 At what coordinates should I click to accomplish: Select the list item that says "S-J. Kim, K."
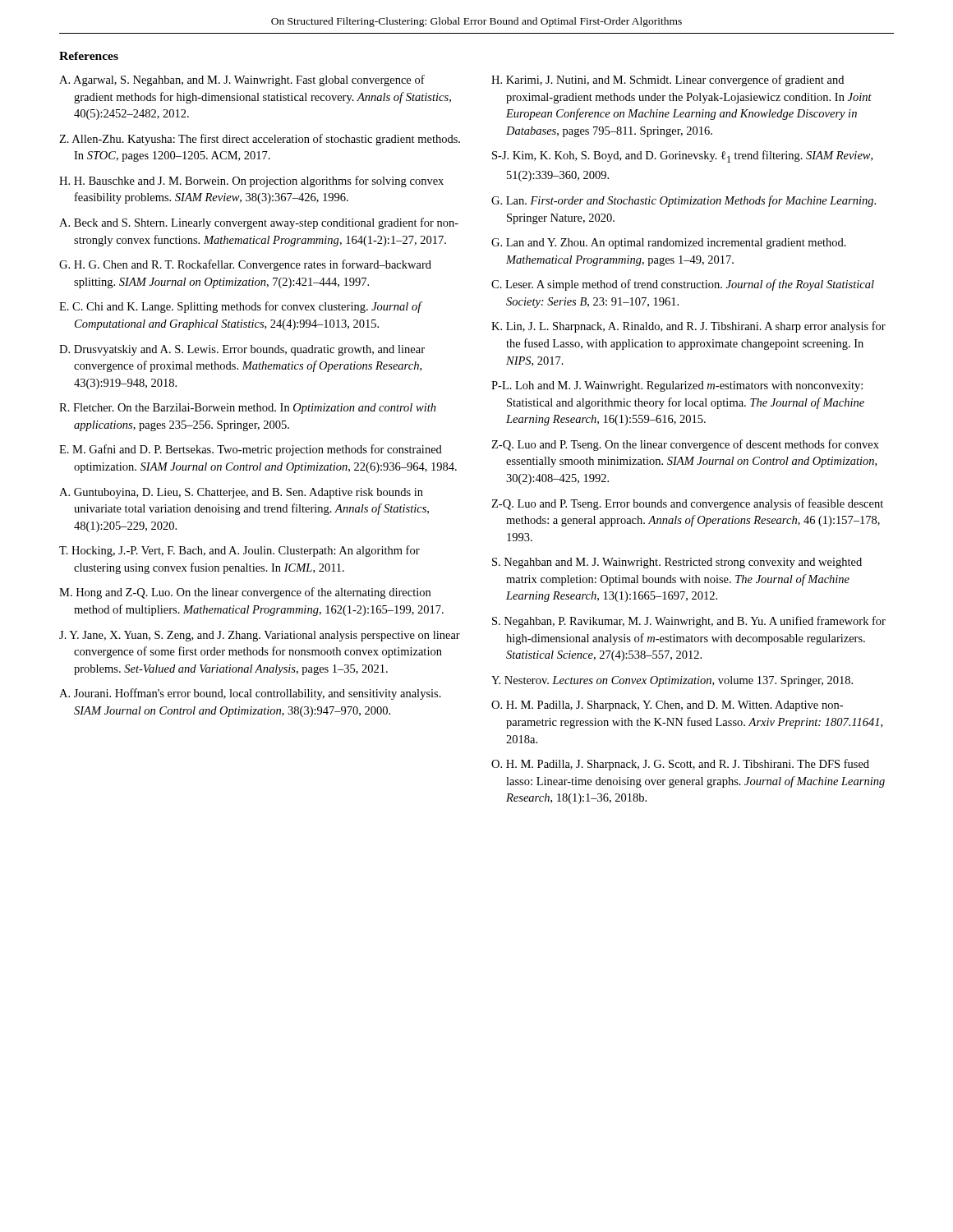[682, 165]
